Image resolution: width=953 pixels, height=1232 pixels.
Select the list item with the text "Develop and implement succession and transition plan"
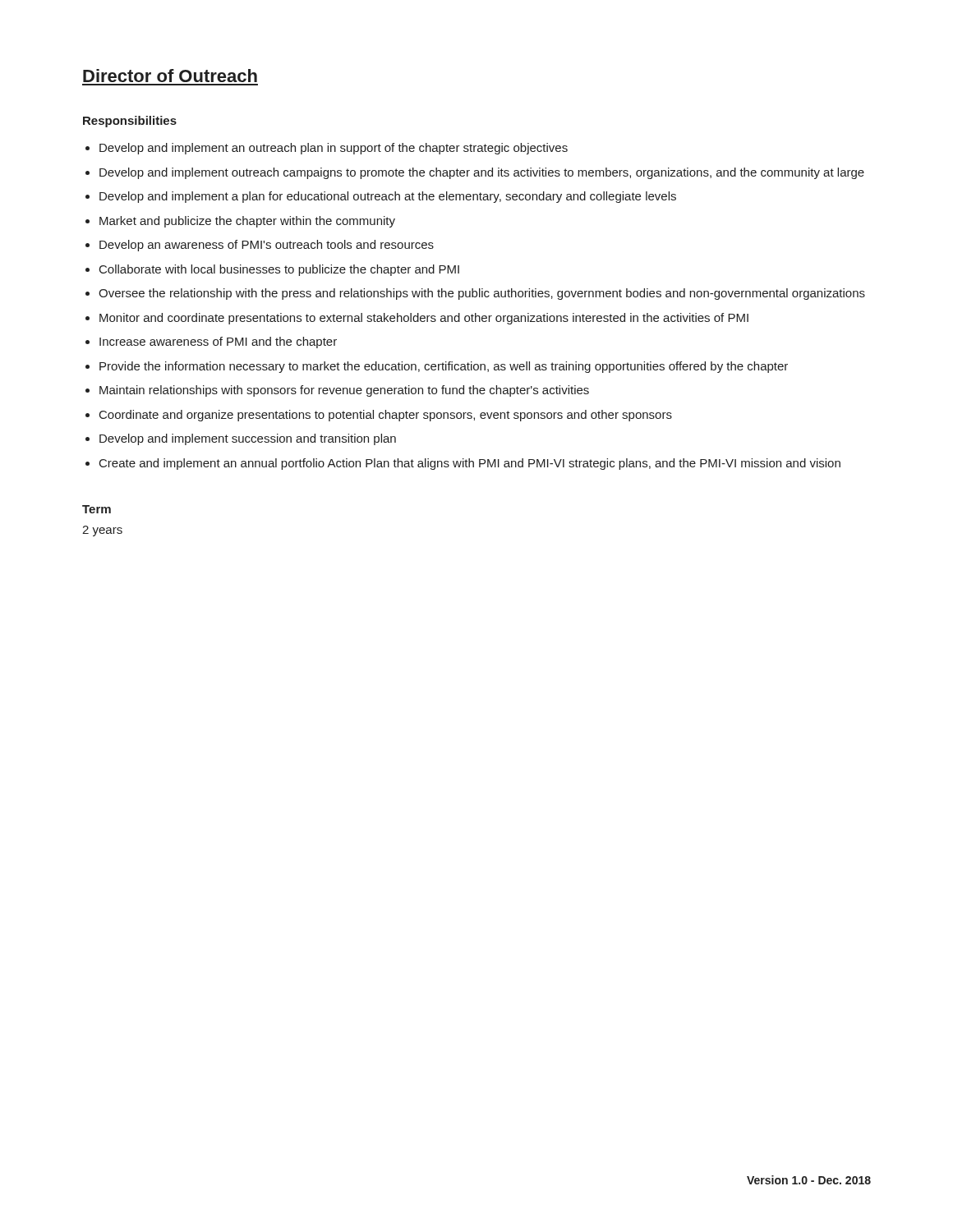point(248,438)
